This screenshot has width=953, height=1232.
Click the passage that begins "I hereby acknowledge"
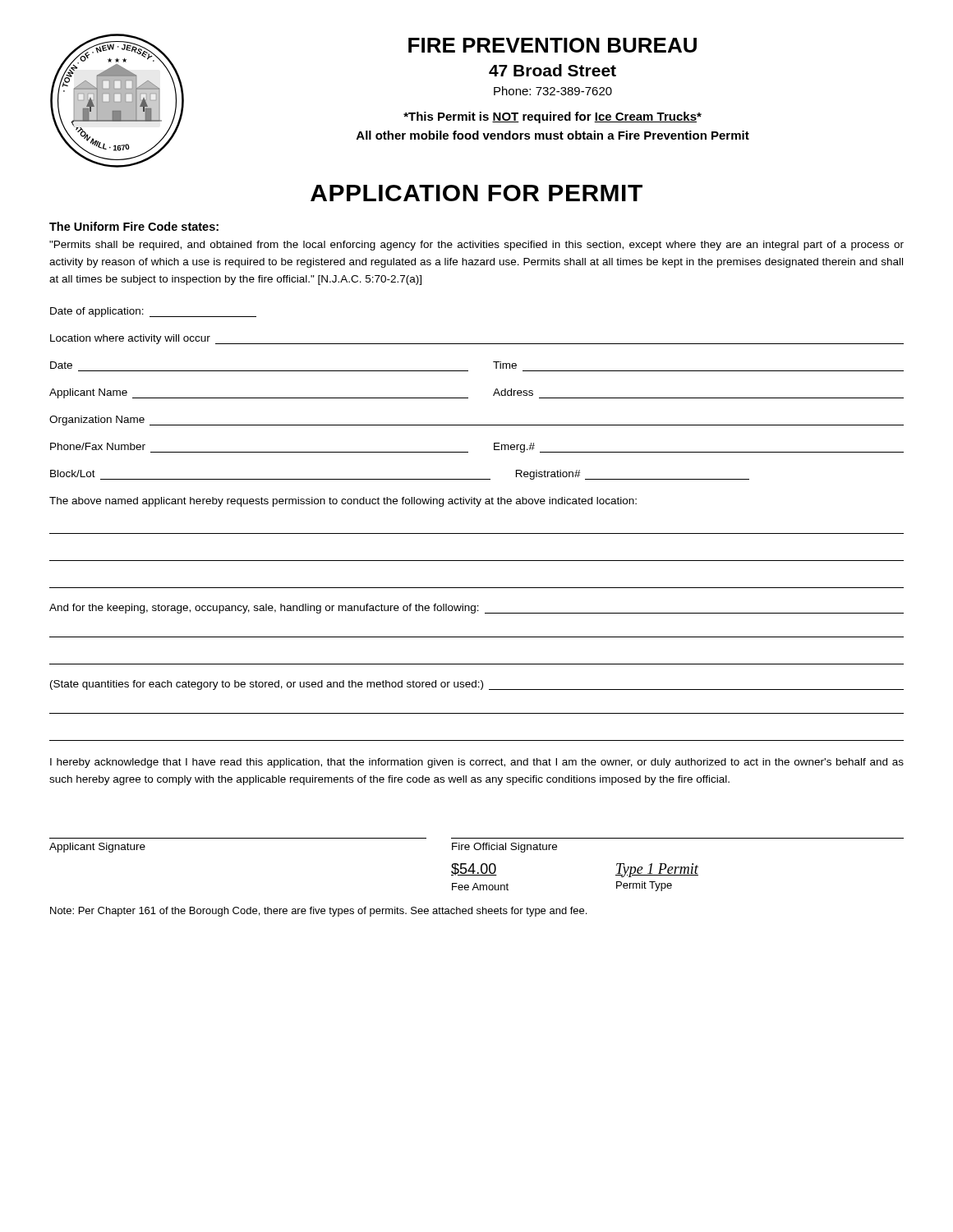[x=476, y=770]
